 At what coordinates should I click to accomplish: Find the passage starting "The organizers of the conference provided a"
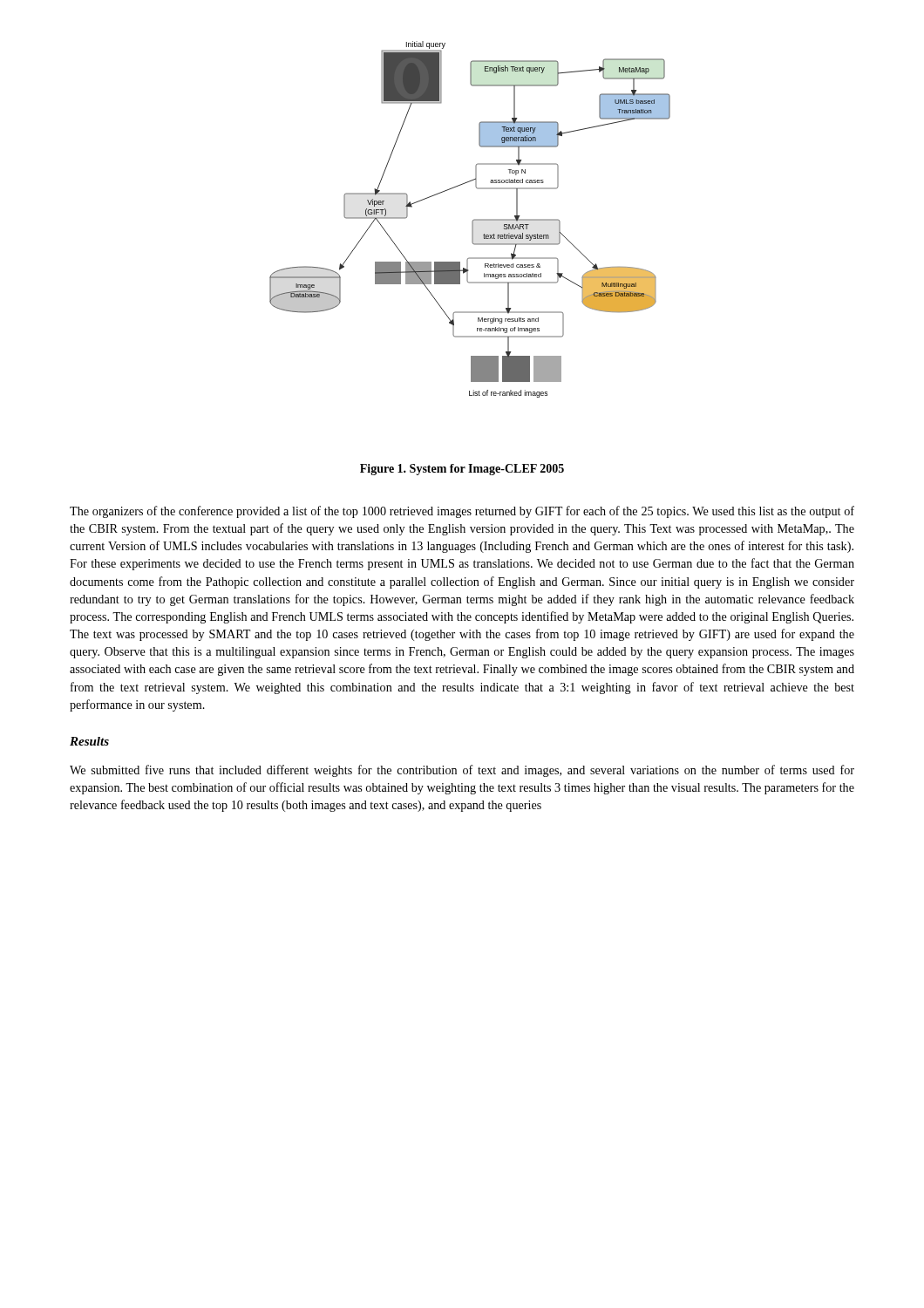[462, 608]
